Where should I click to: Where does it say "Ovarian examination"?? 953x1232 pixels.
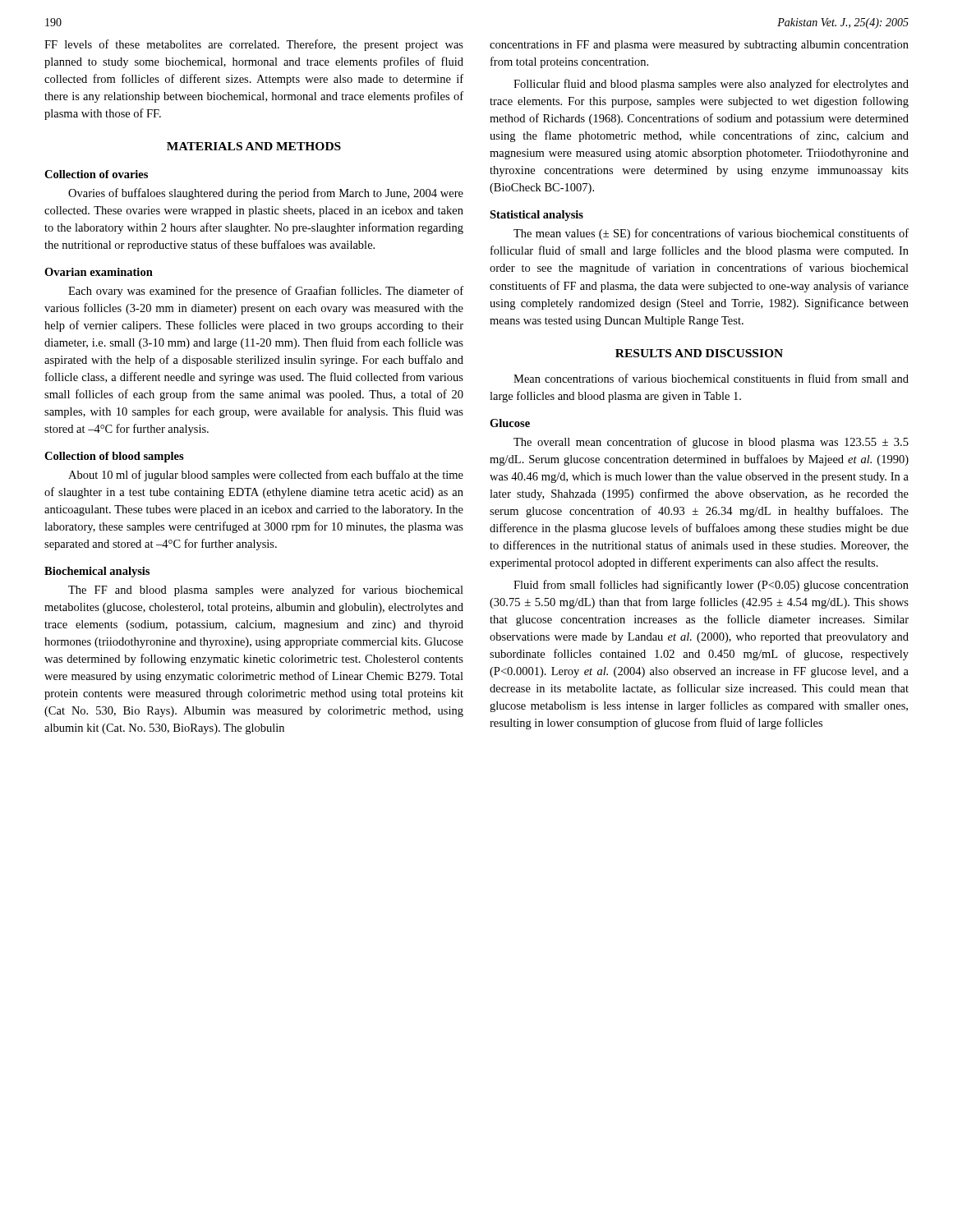98,272
